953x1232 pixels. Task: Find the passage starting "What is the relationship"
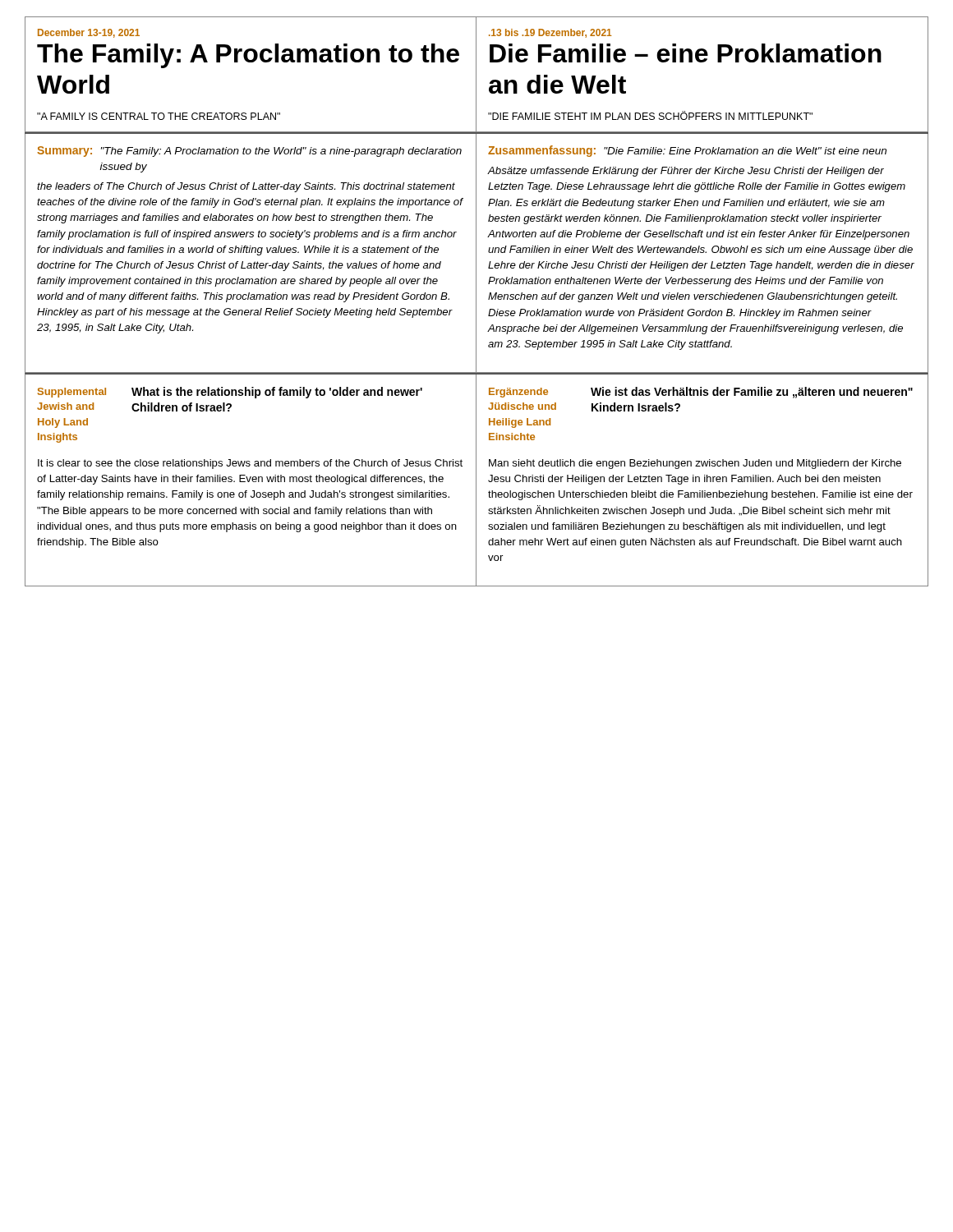(x=277, y=400)
